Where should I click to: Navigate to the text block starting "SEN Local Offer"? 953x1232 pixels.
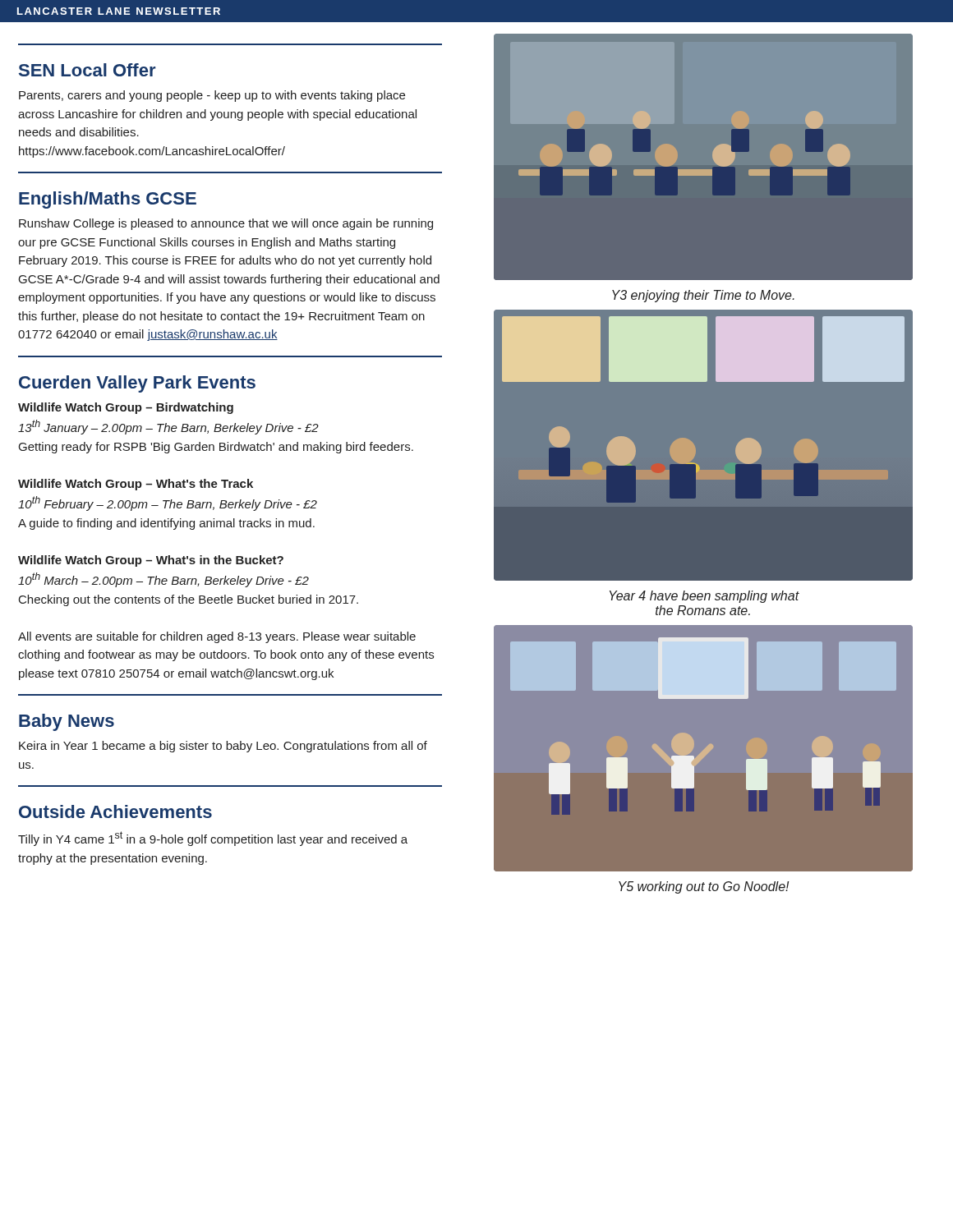pos(87,70)
